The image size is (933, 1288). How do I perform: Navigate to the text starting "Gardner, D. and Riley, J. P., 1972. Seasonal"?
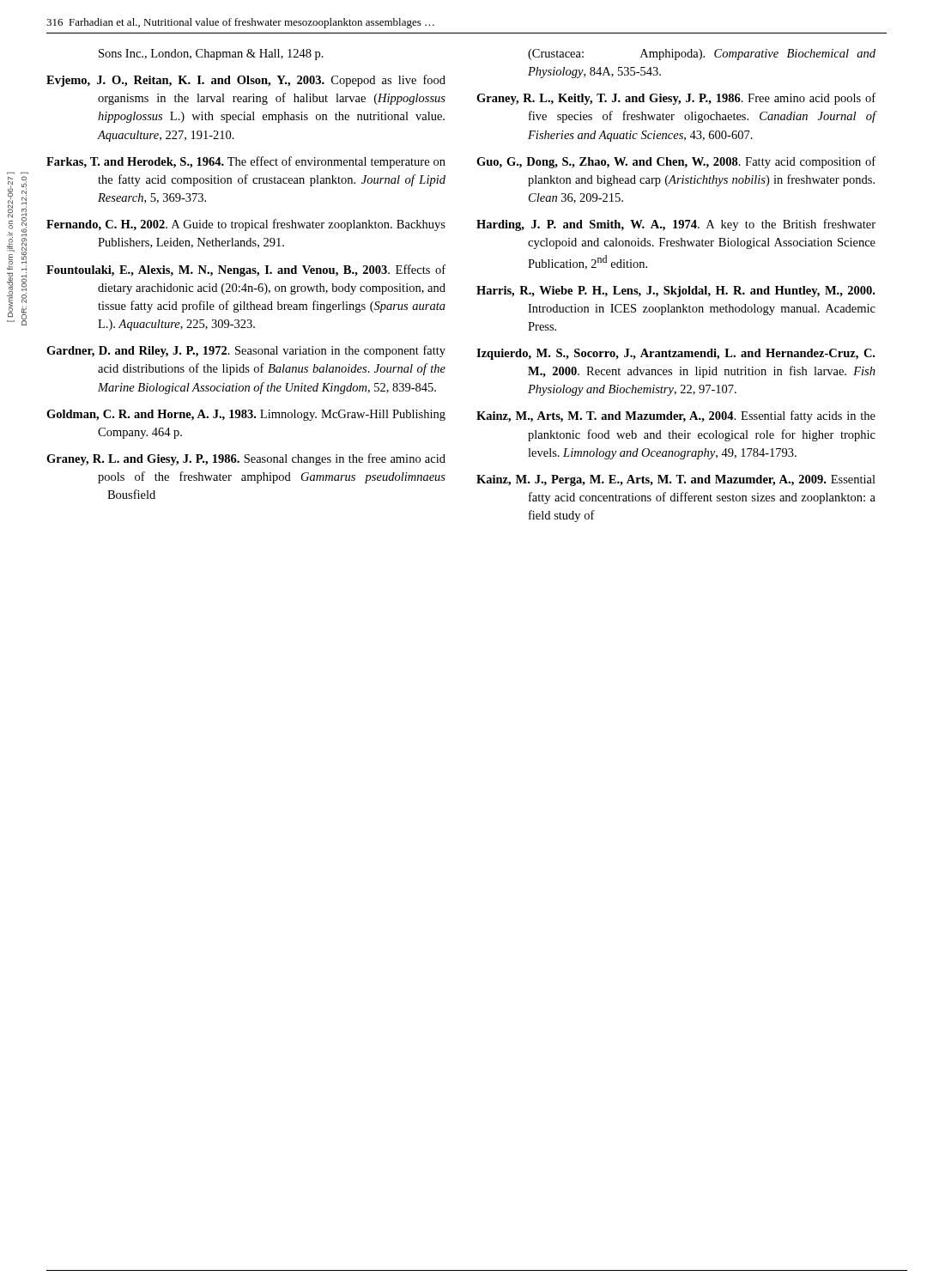(246, 369)
